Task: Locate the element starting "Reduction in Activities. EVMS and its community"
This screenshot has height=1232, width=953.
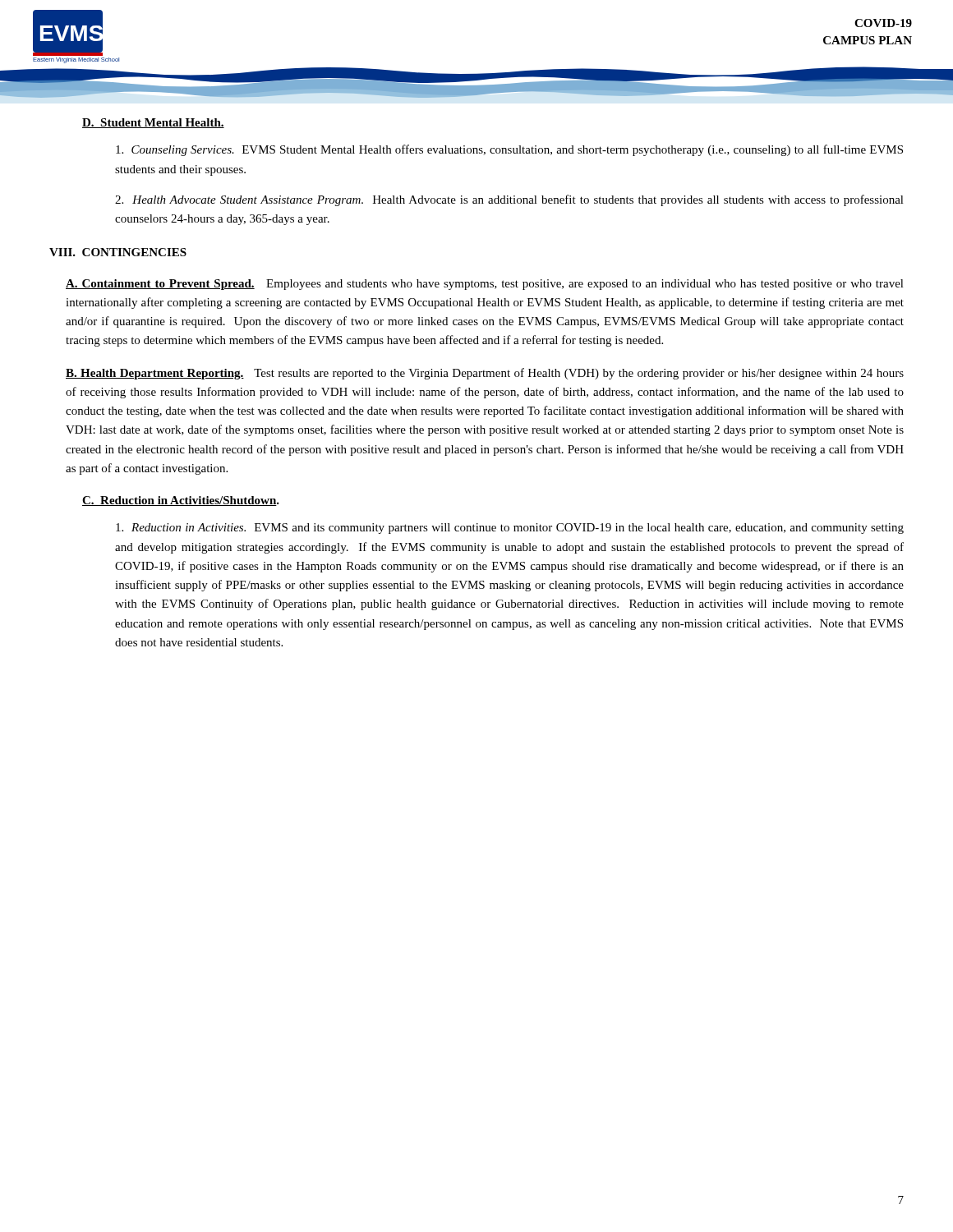Action: click(x=509, y=585)
